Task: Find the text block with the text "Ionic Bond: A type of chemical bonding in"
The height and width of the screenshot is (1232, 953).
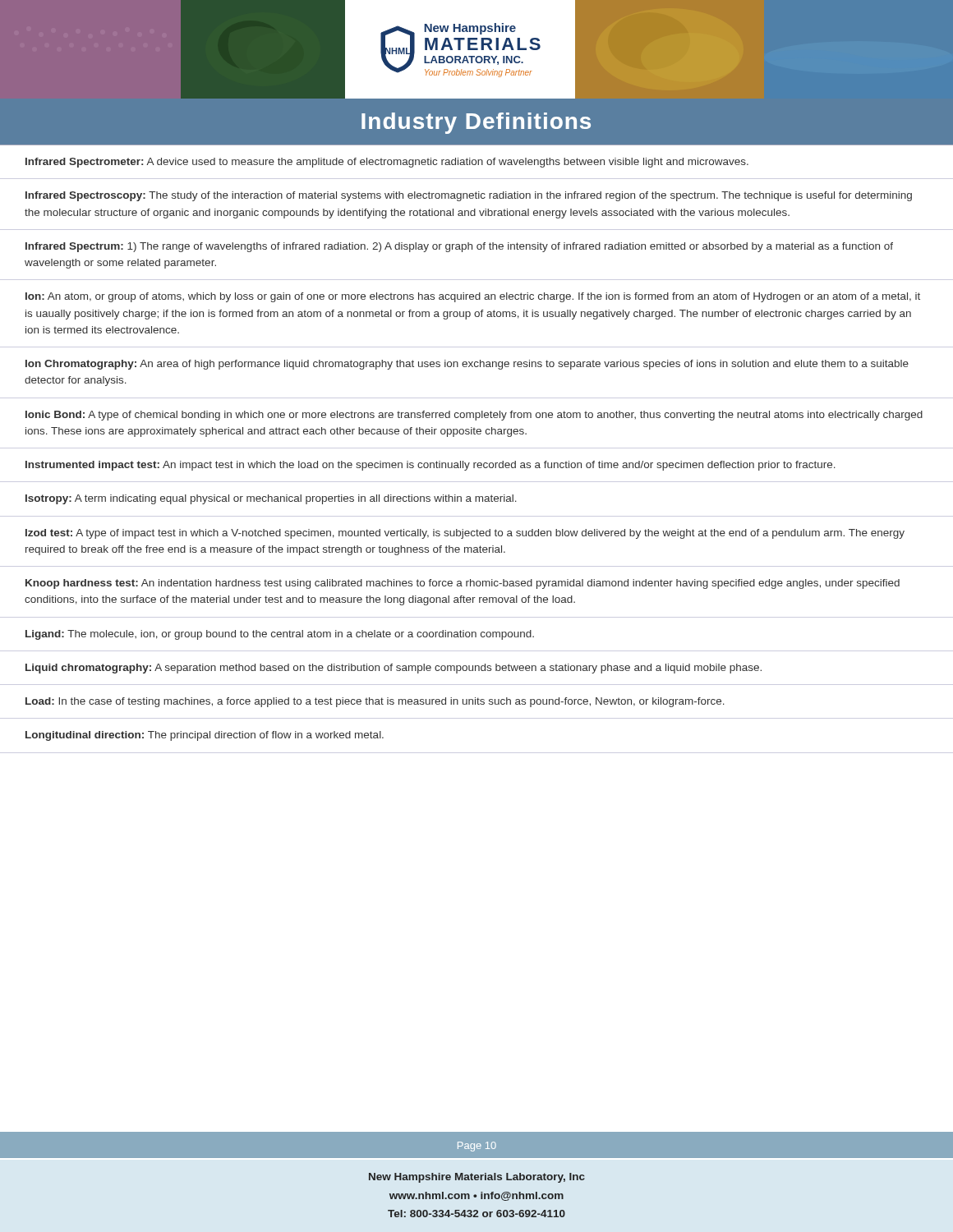Action: (x=474, y=422)
